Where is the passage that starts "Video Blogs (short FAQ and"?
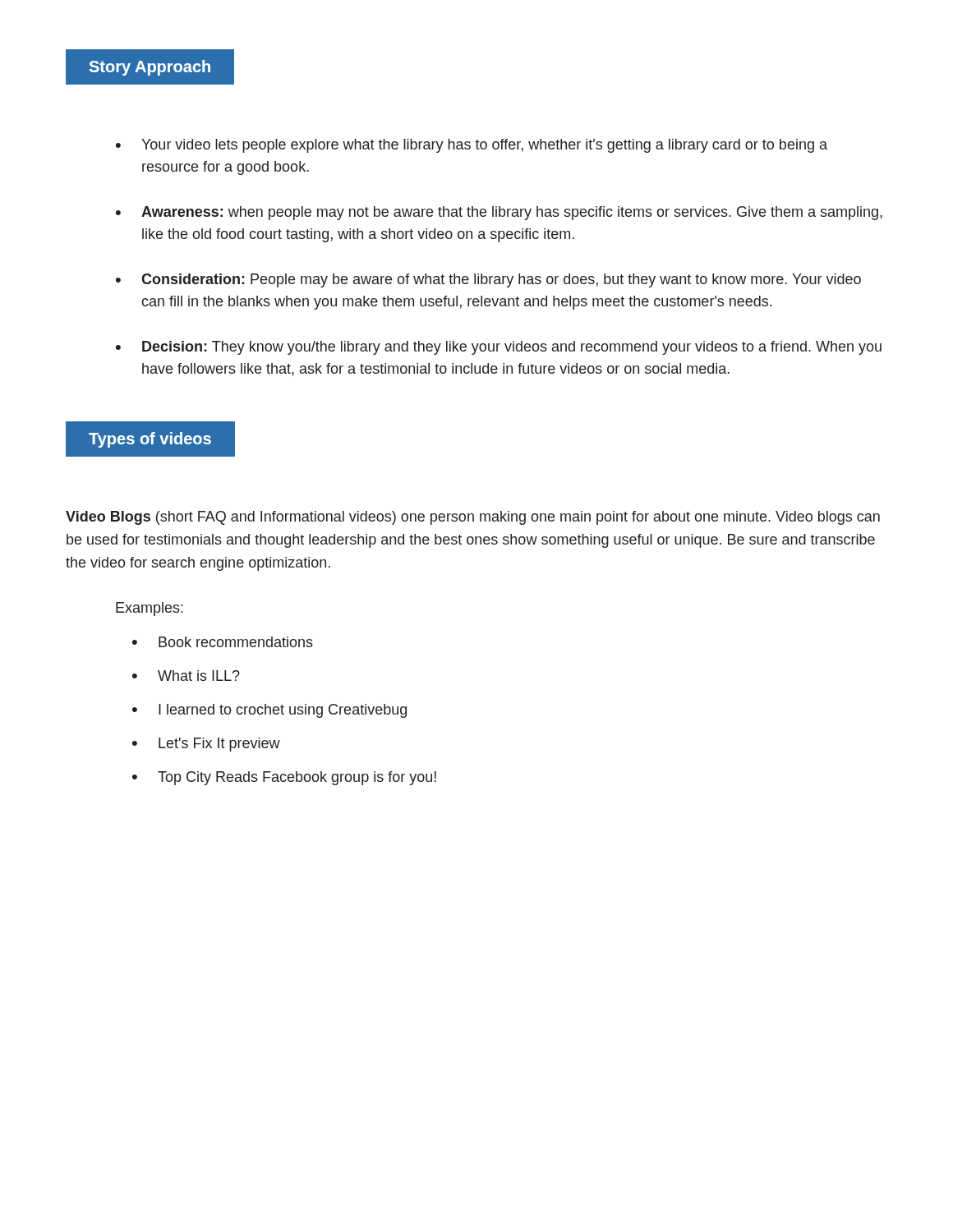 [473, 540]
